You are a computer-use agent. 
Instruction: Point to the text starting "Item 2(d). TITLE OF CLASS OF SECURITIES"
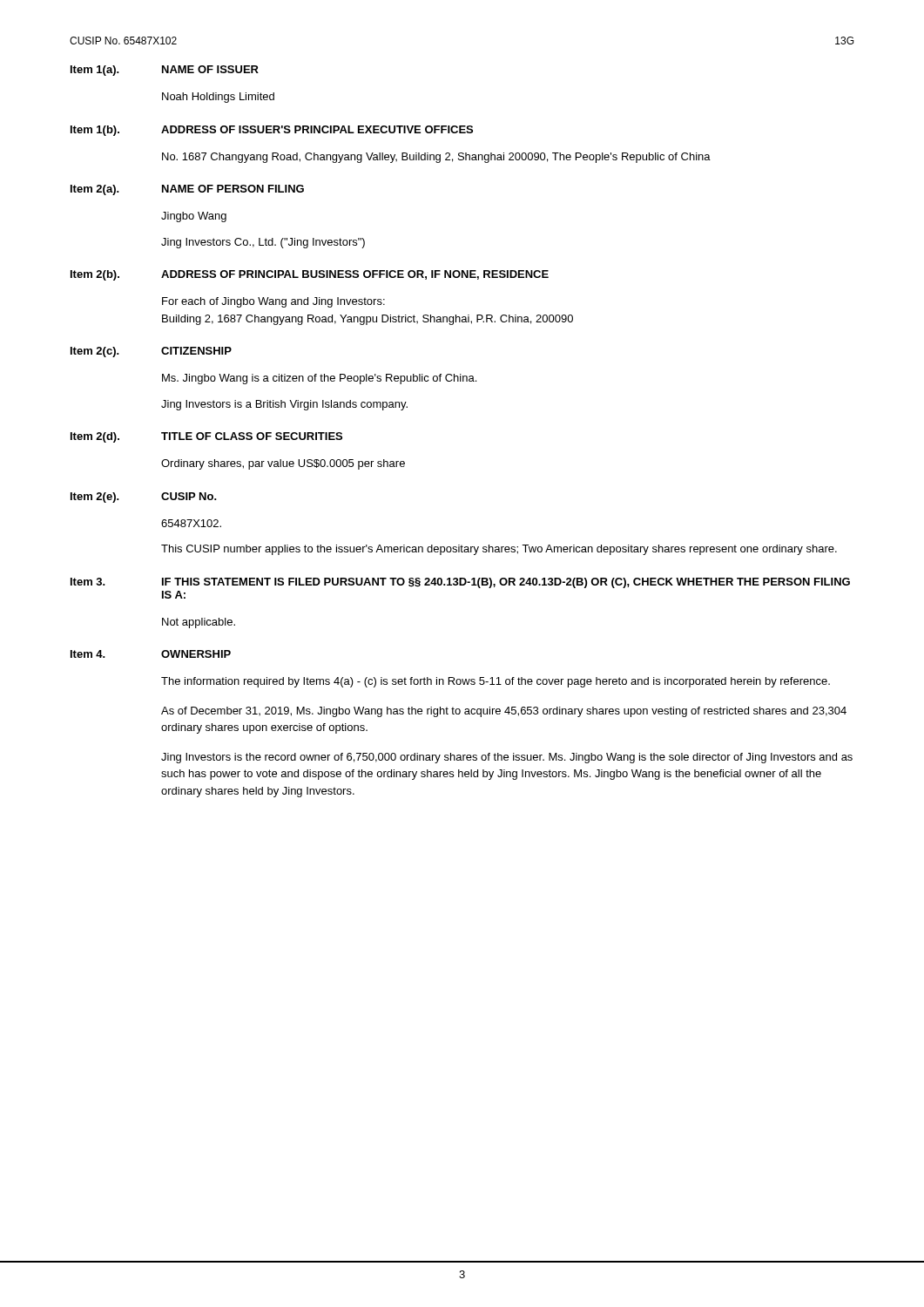[x=206, y=436]
